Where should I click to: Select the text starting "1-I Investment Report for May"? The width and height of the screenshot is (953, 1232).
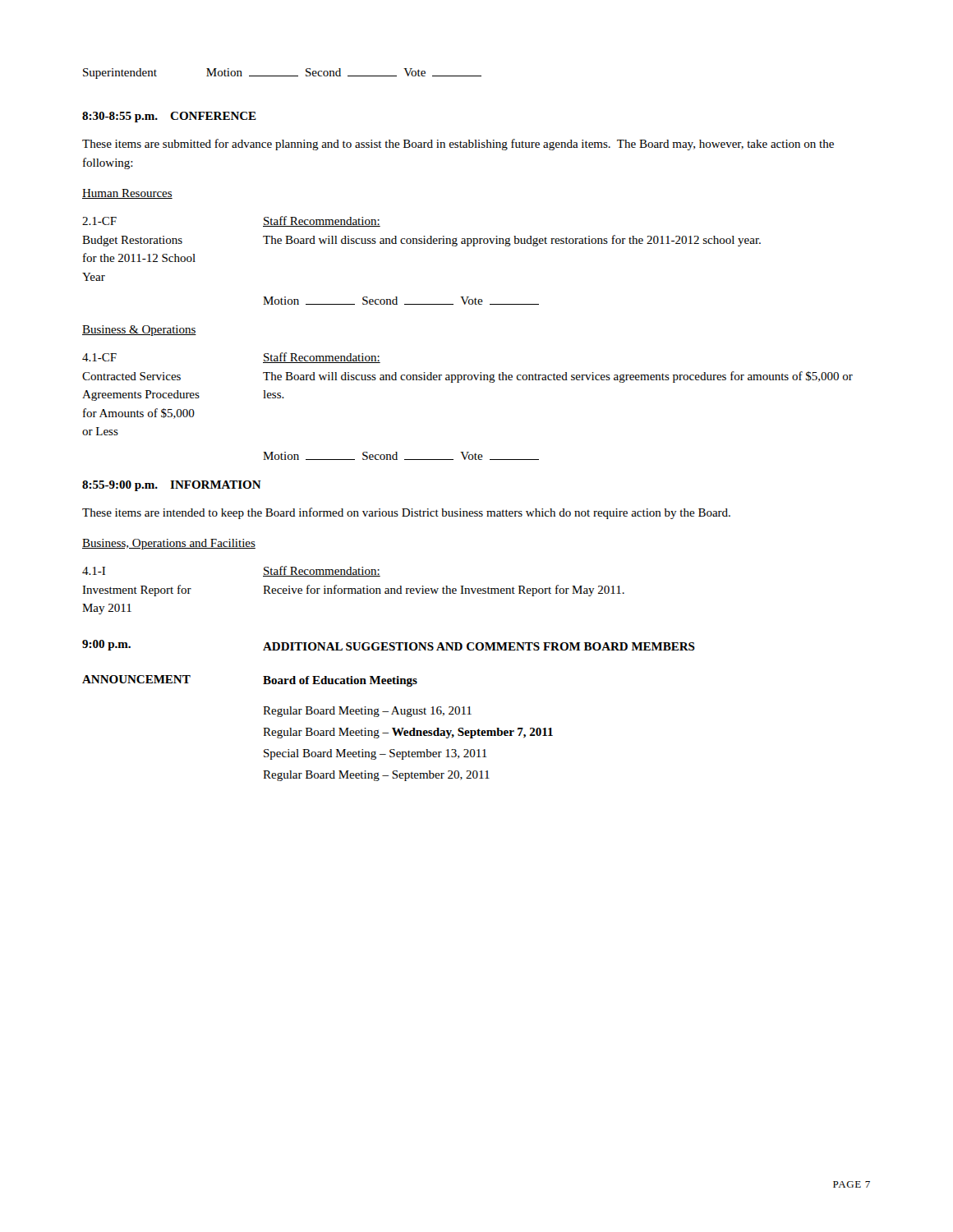[x=476, y=590]
